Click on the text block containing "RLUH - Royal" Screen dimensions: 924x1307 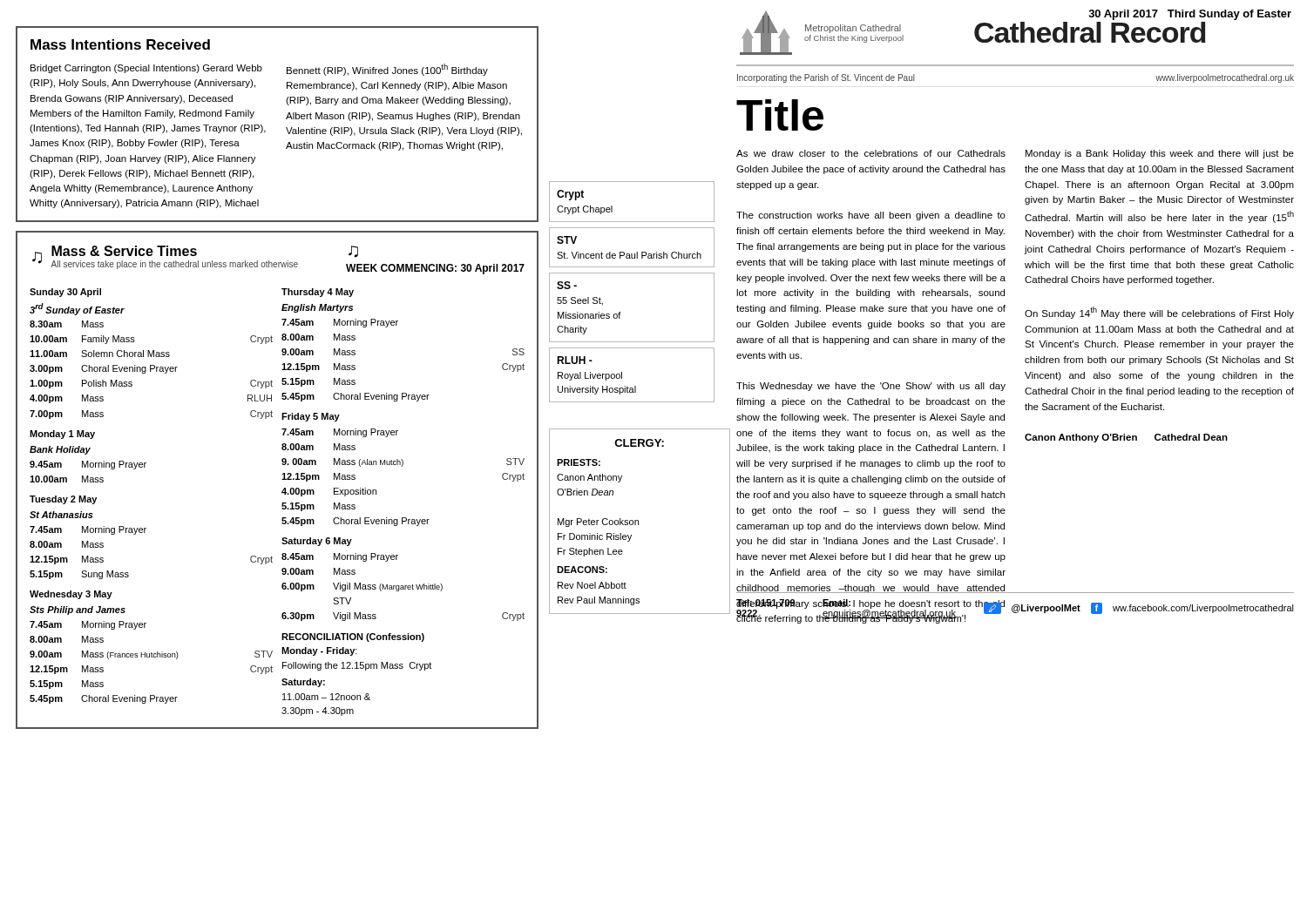pyautogui.click(x=632, y=373)
